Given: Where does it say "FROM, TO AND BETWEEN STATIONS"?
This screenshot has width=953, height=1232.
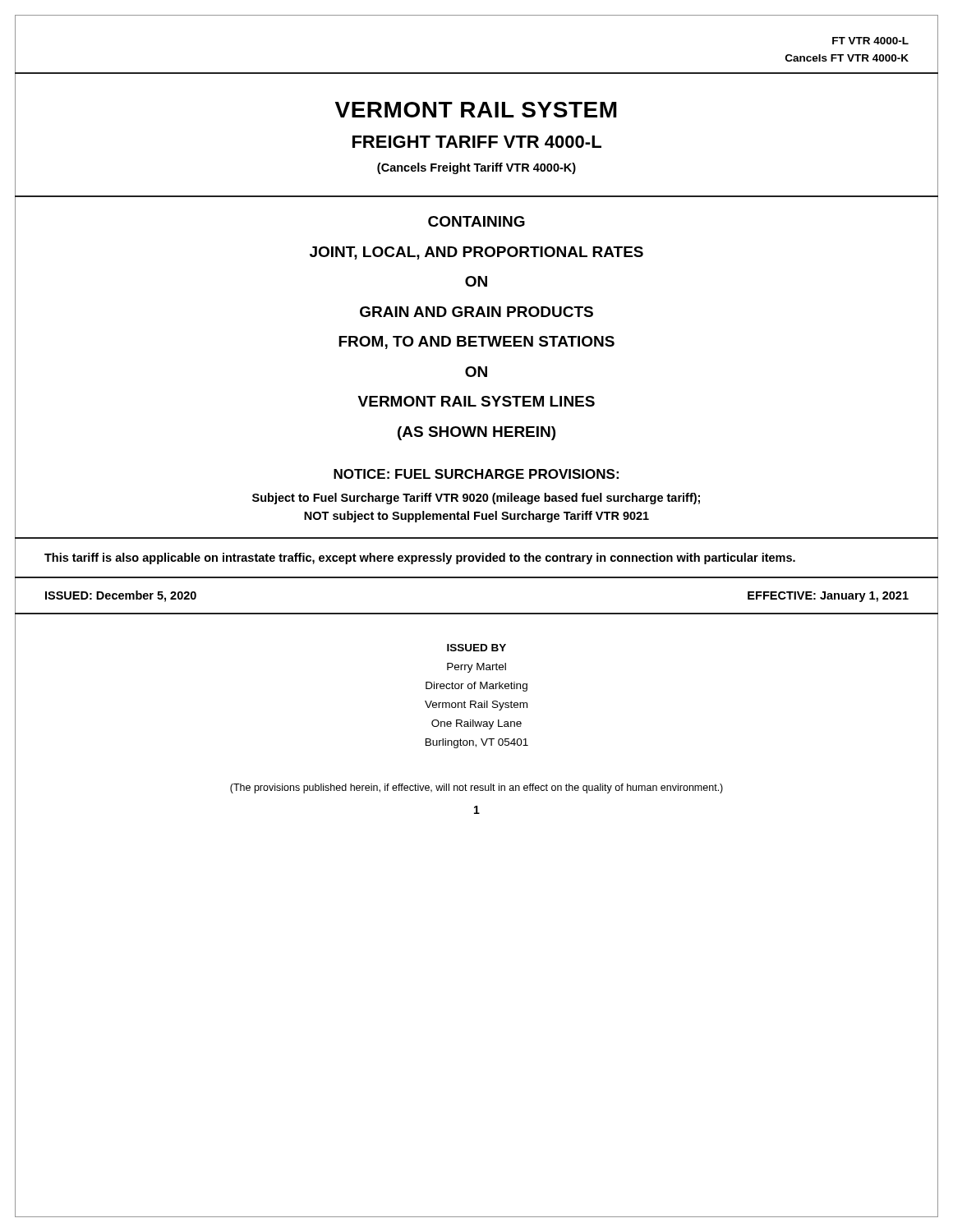Looking at the screenshot, I should 476,341.
